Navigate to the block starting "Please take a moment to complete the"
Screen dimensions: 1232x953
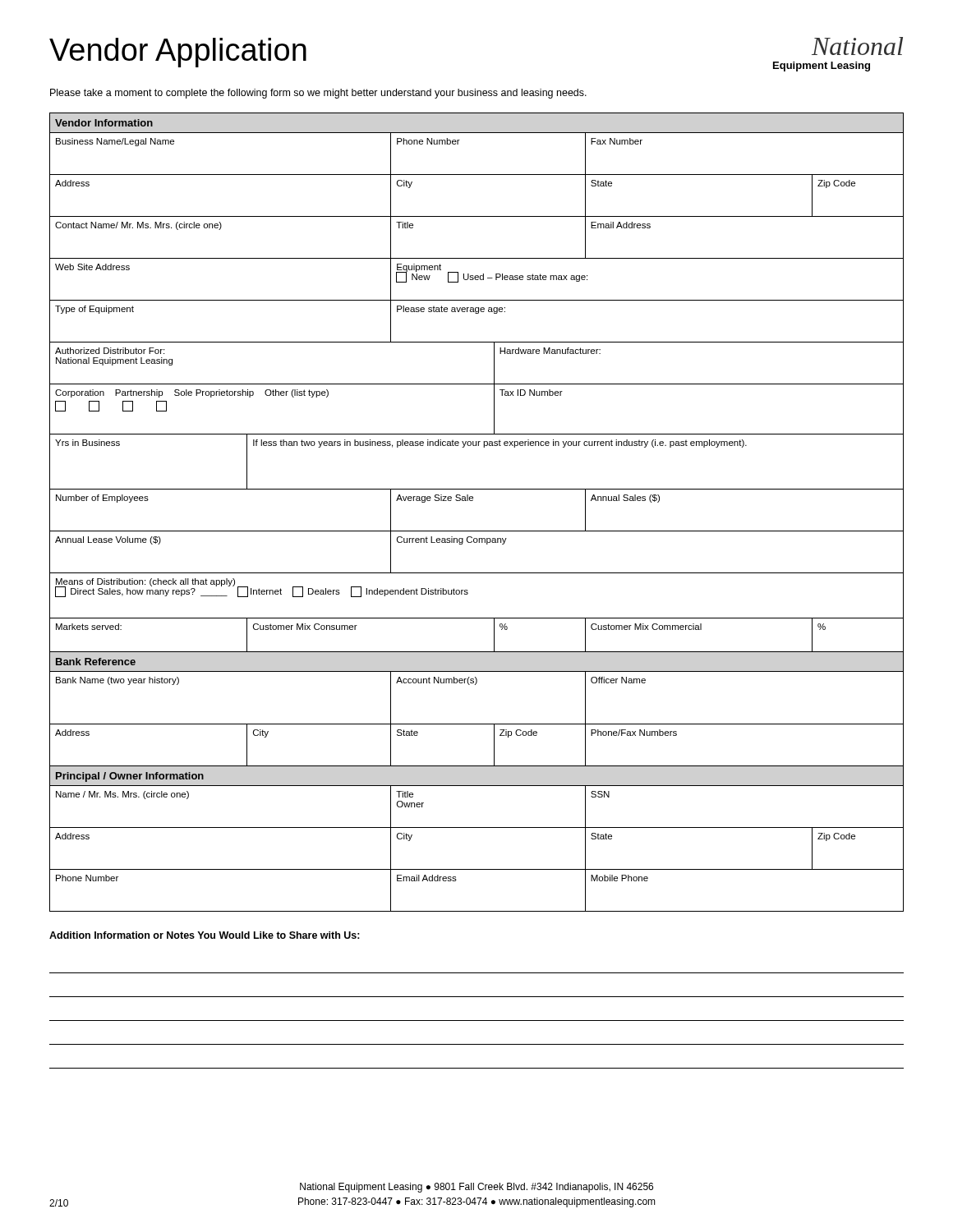click(x=318, y=93)
